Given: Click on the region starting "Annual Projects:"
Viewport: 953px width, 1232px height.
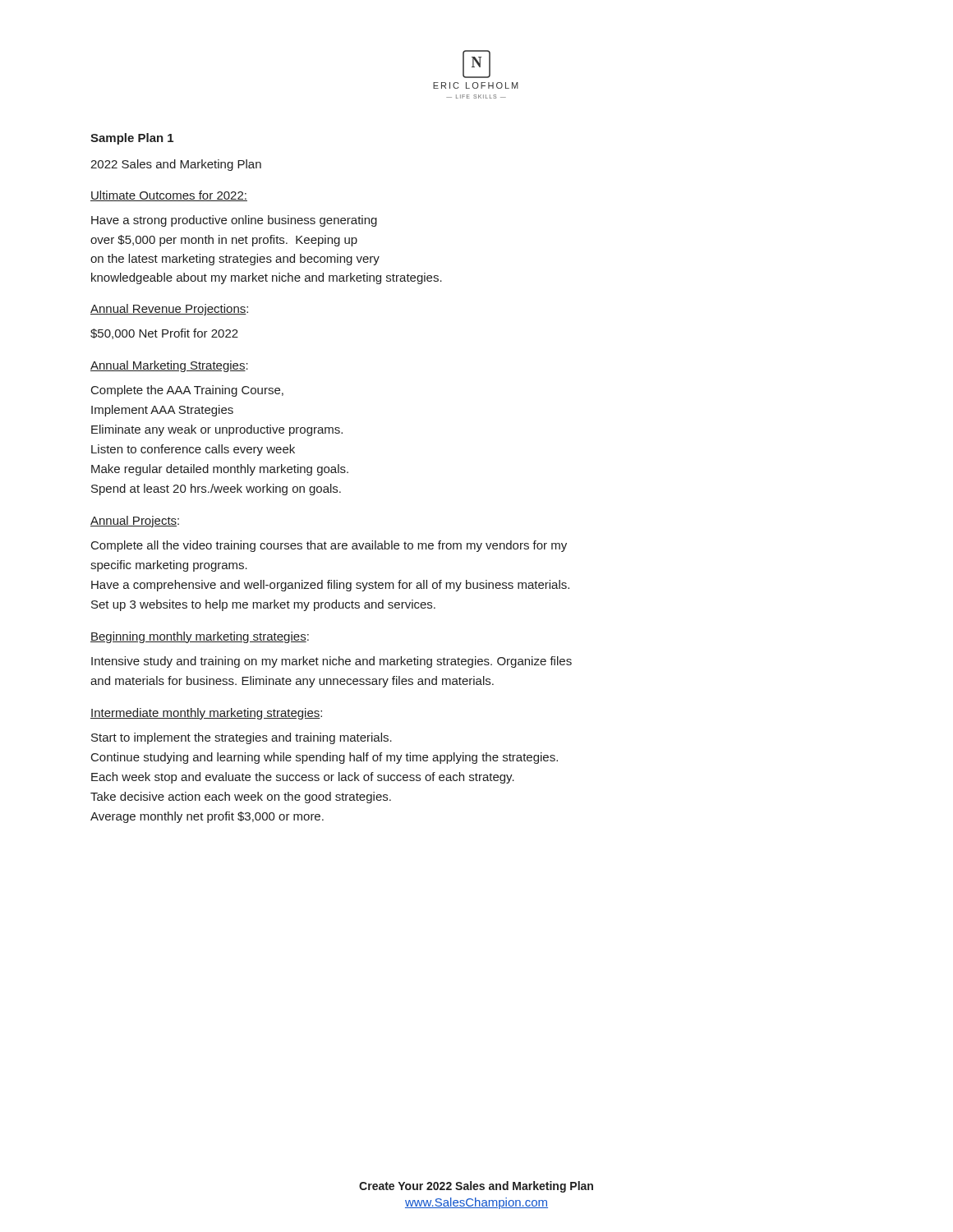Looking at the screenshot, I should 135,520.
